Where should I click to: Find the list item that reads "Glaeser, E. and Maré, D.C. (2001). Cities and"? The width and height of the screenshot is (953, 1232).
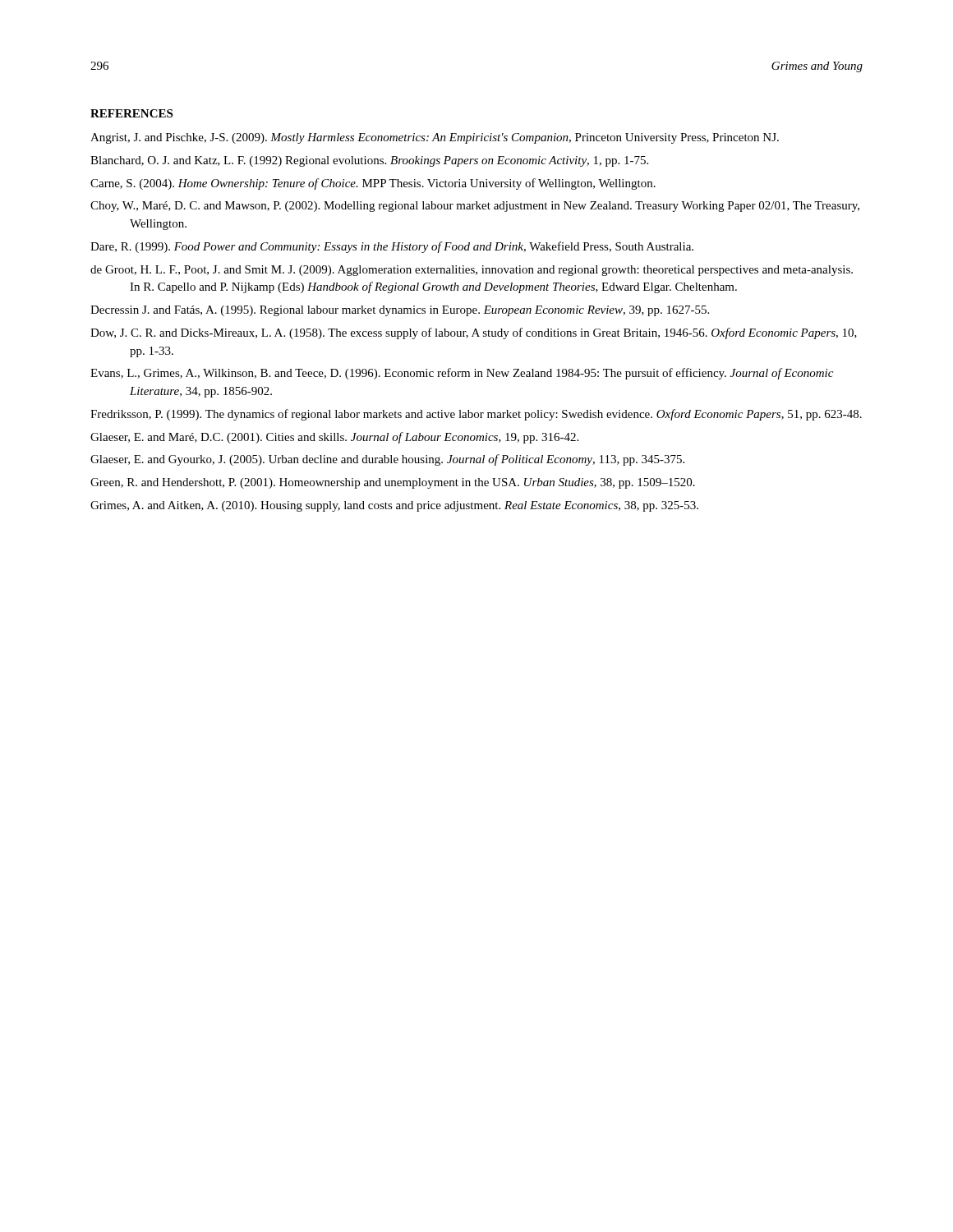pyautogui.click(x=335, y=437)
